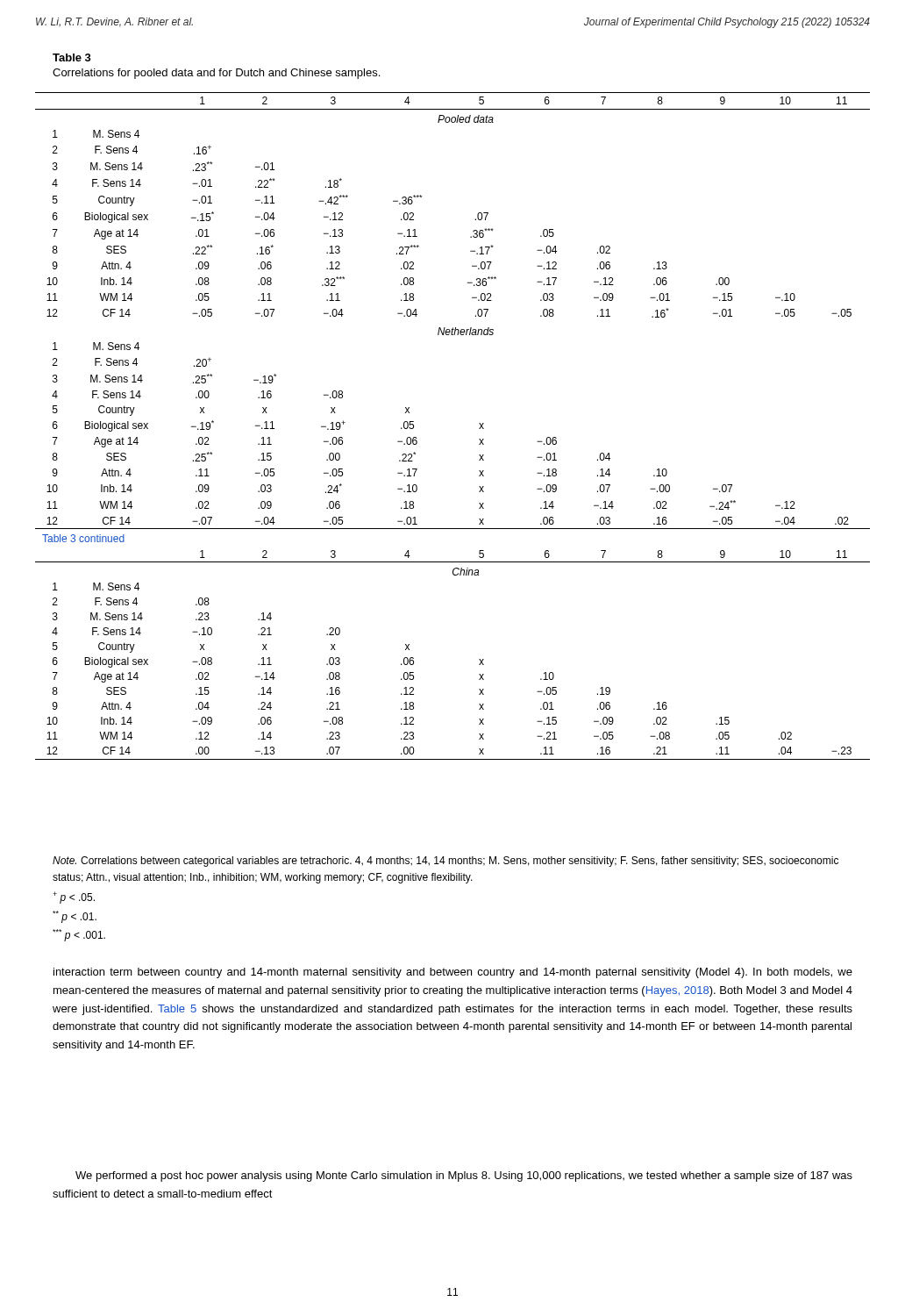The width and height of the screenshot is (905, 1316).
Task: Select the table
Action: click(452, 426)
